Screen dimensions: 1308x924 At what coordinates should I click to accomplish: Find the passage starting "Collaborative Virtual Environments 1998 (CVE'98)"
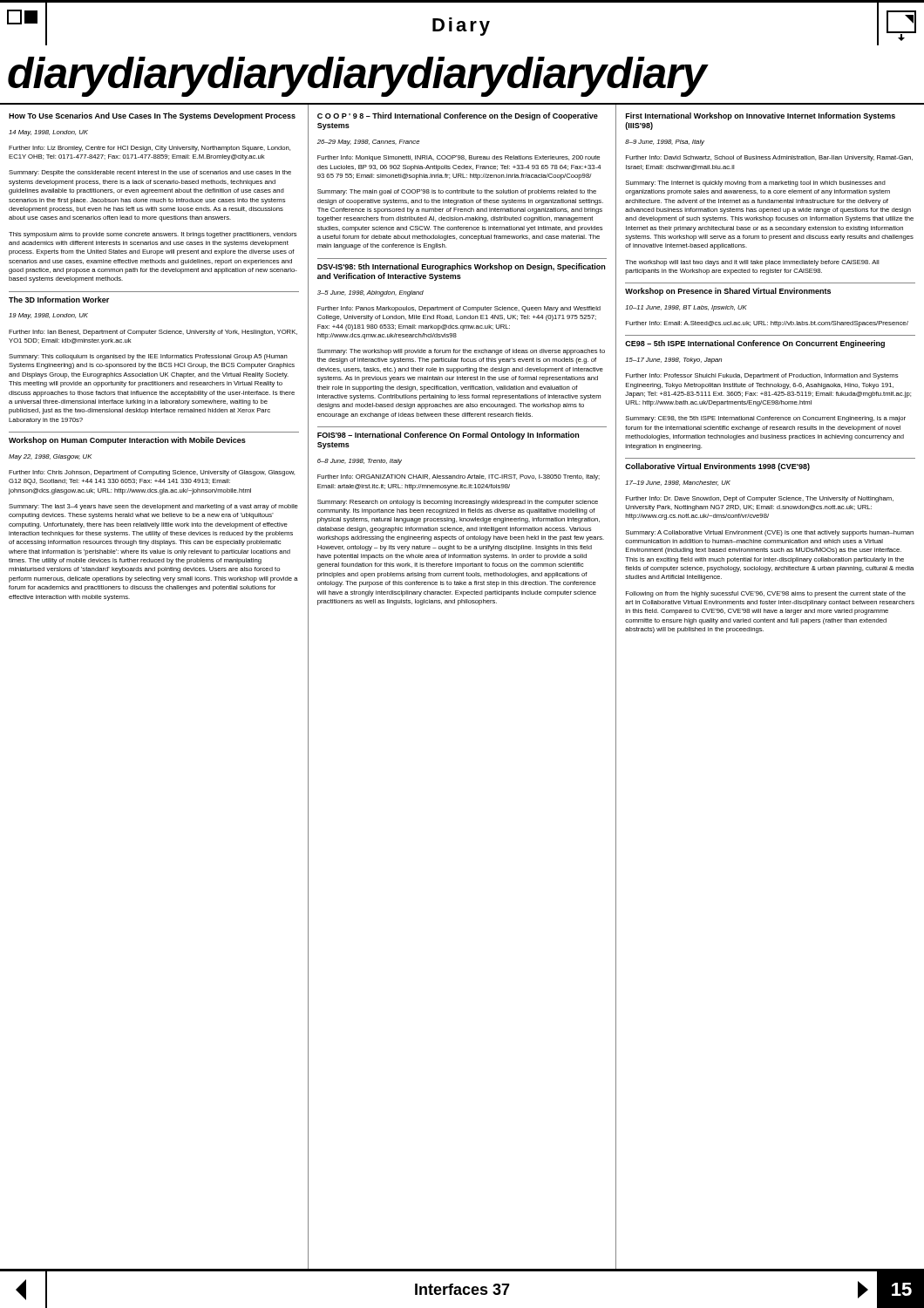717,466
